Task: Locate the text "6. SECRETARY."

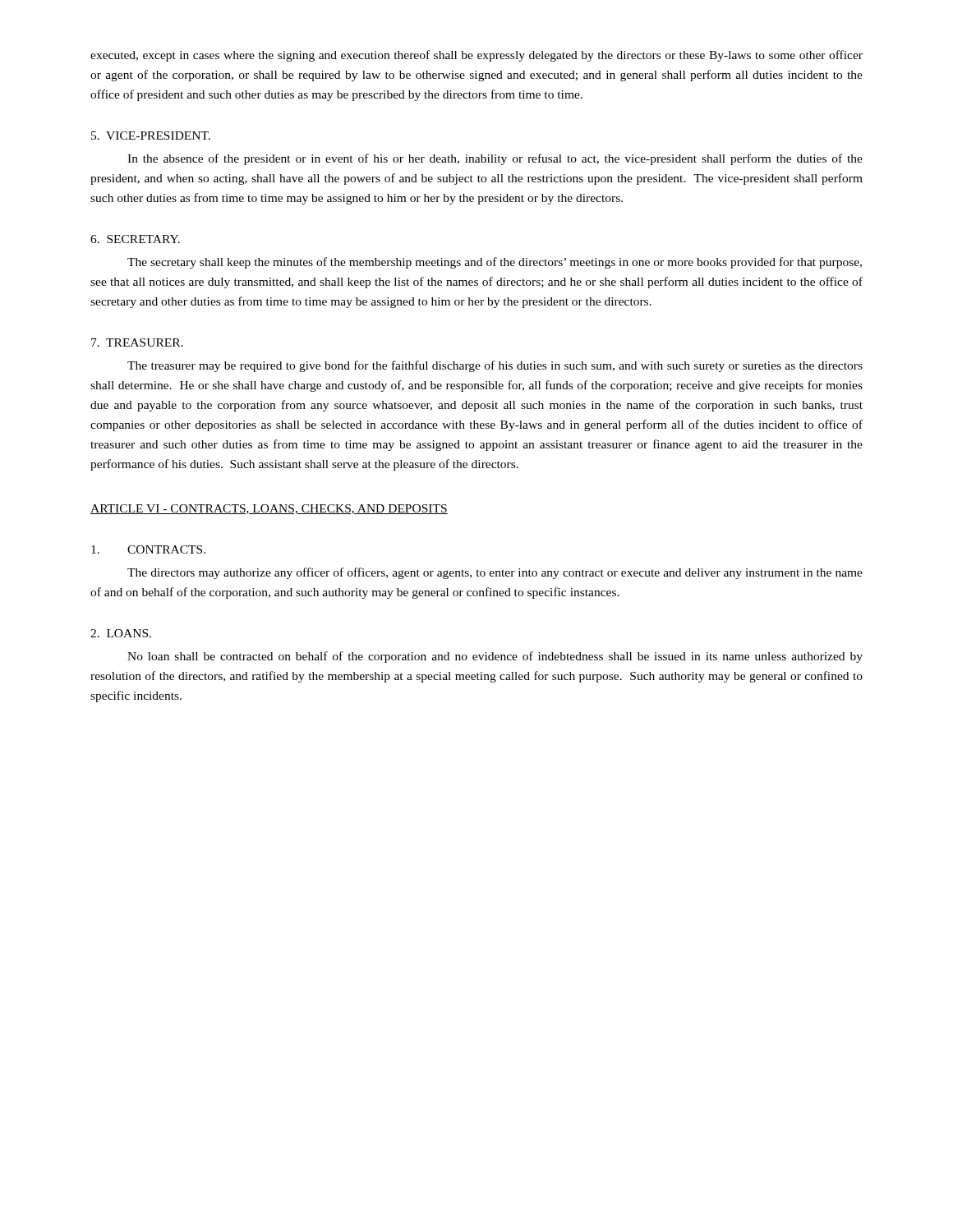Action: pyautogui.click(x=135, y=239)
